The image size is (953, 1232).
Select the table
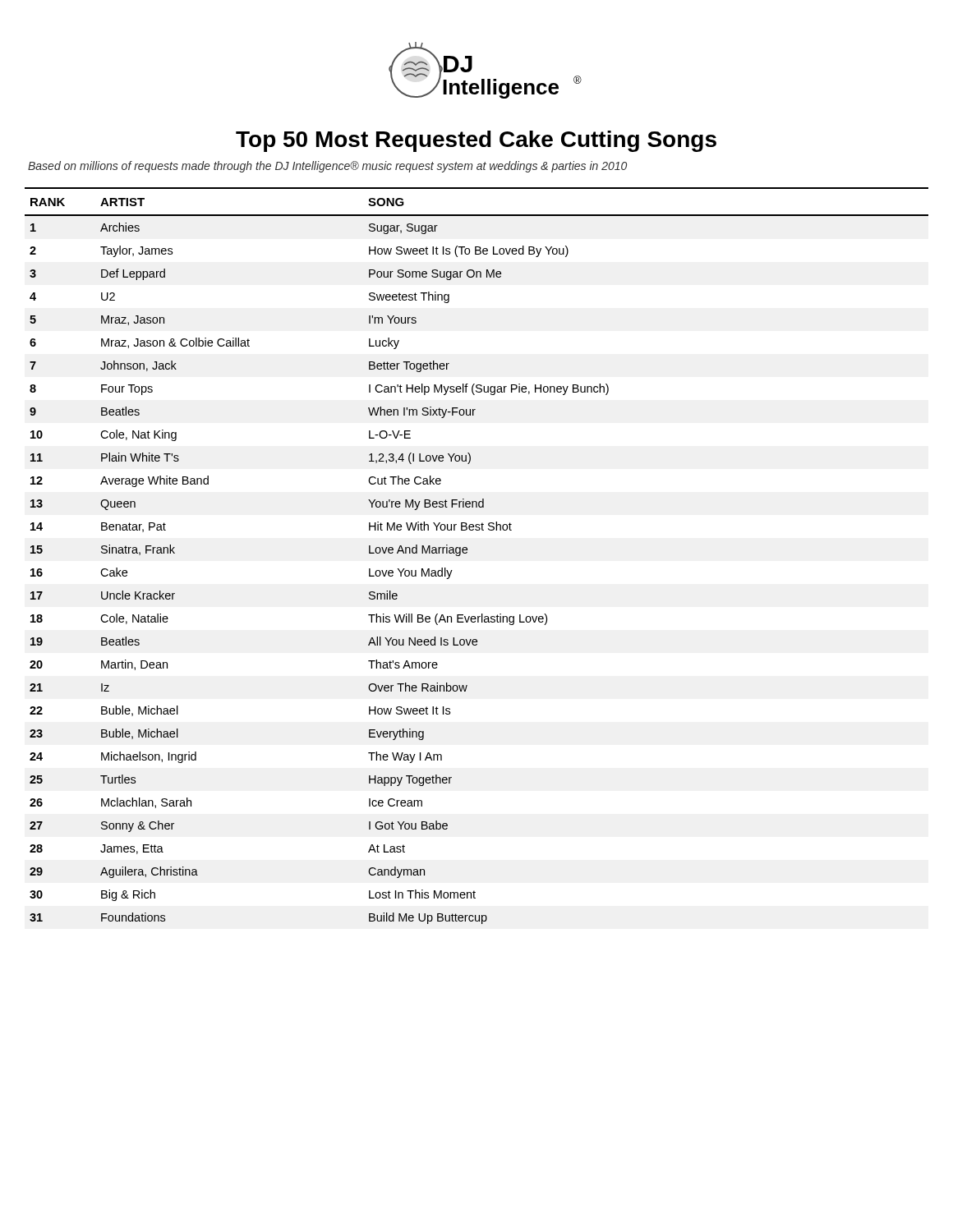coord(476,558)
